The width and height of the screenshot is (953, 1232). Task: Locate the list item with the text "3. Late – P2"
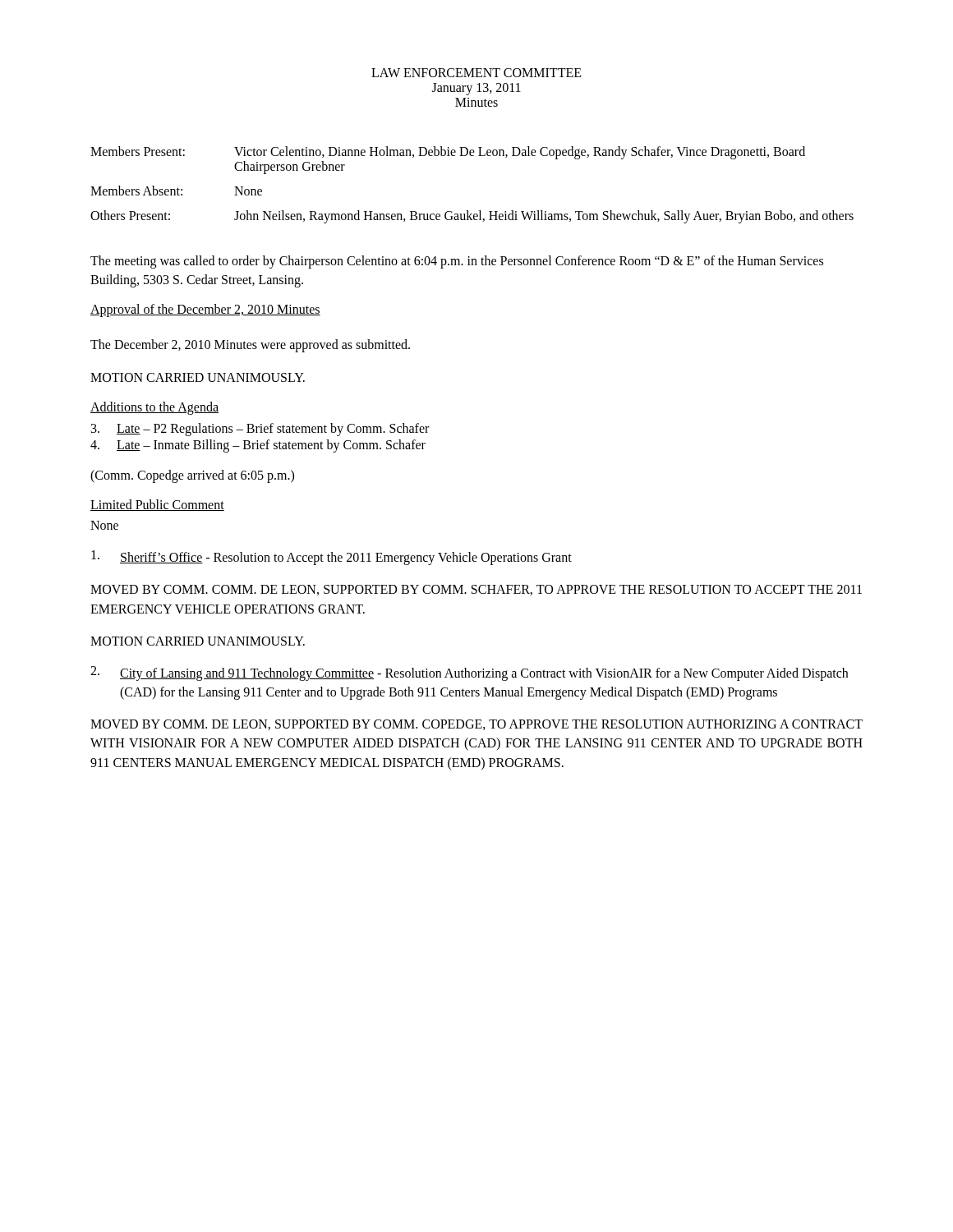(x=260, y=430)
